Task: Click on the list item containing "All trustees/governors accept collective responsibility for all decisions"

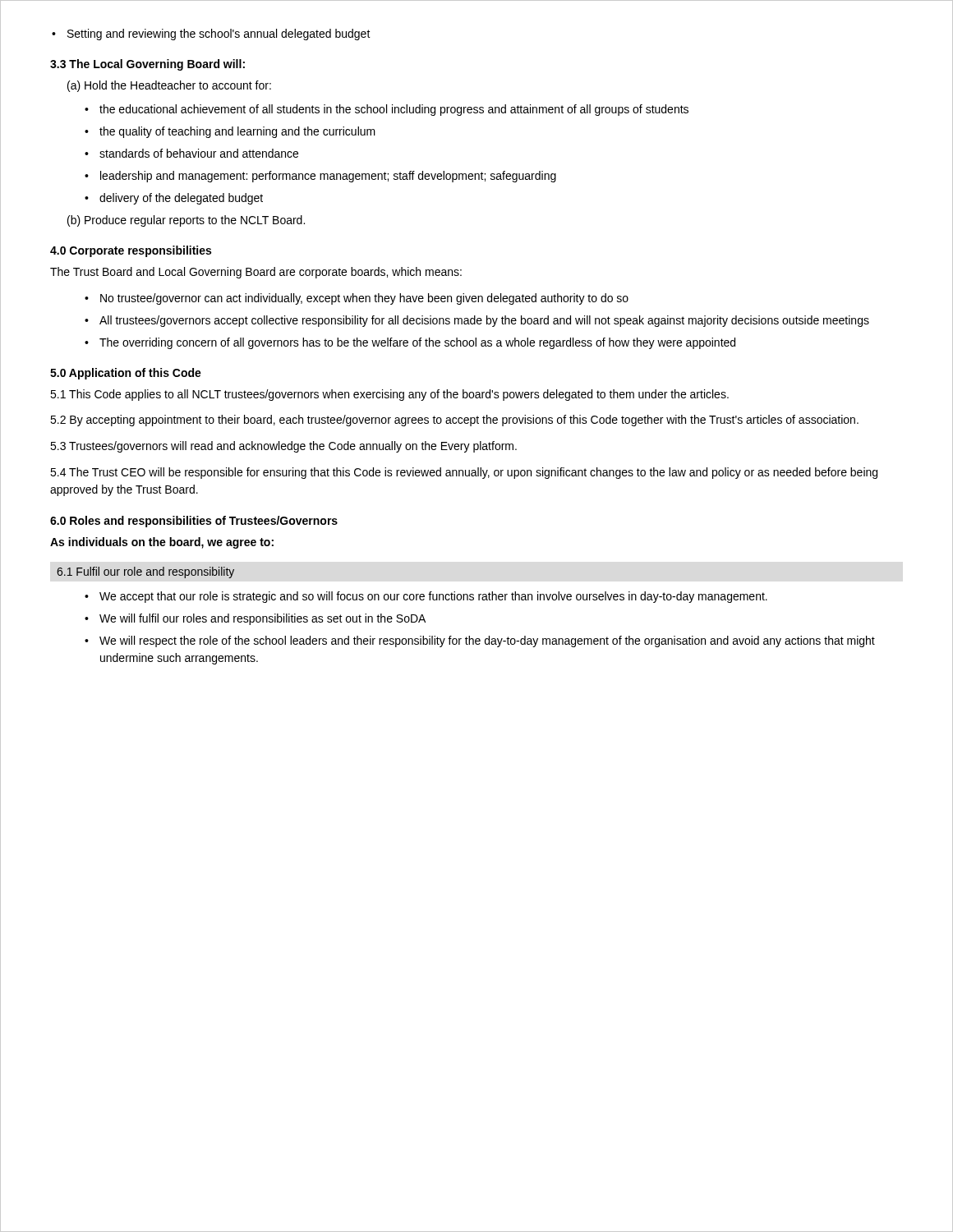Action: coord(484,320)
